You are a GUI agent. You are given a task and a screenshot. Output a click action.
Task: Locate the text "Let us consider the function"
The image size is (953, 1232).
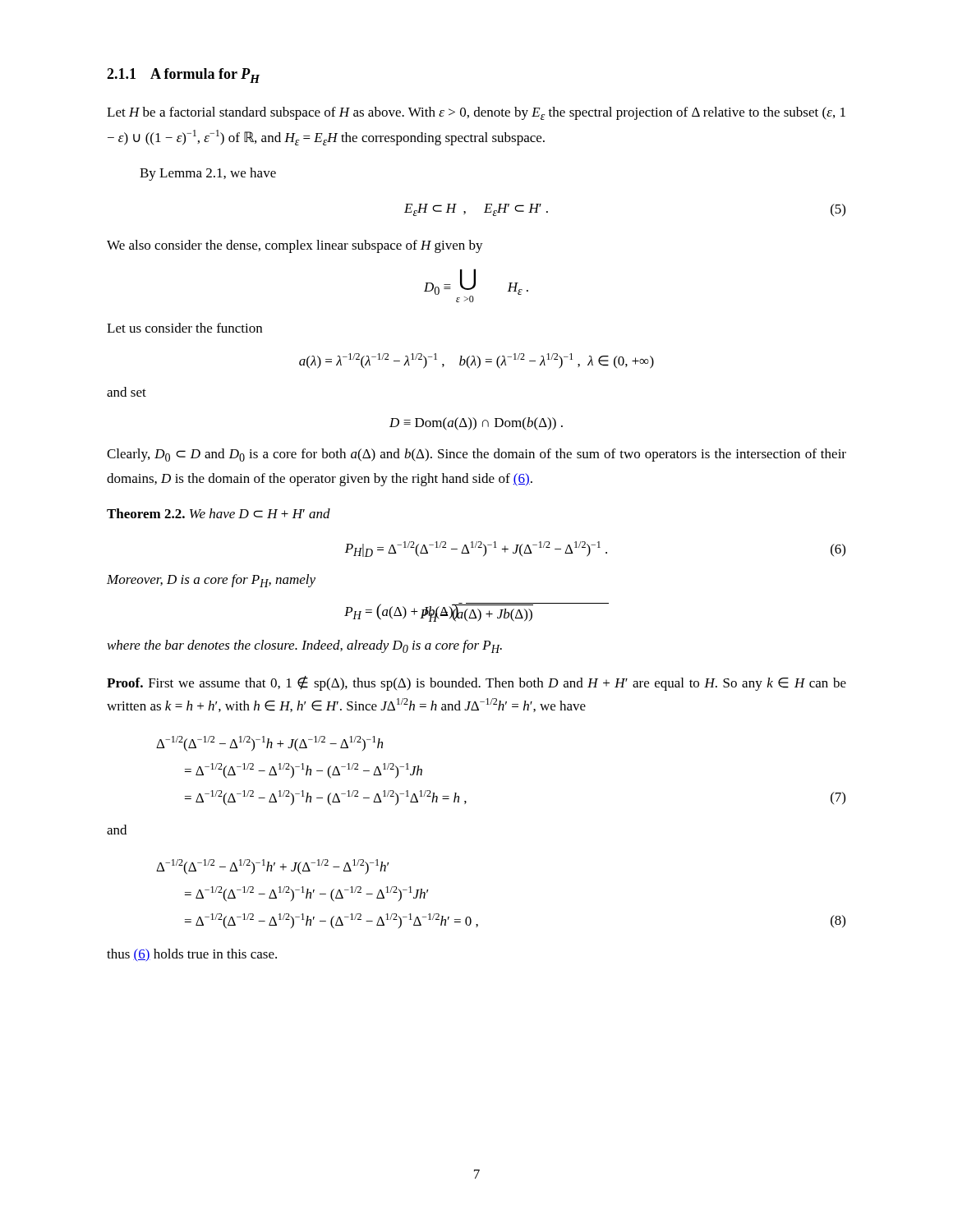click(x=185, y=328)
